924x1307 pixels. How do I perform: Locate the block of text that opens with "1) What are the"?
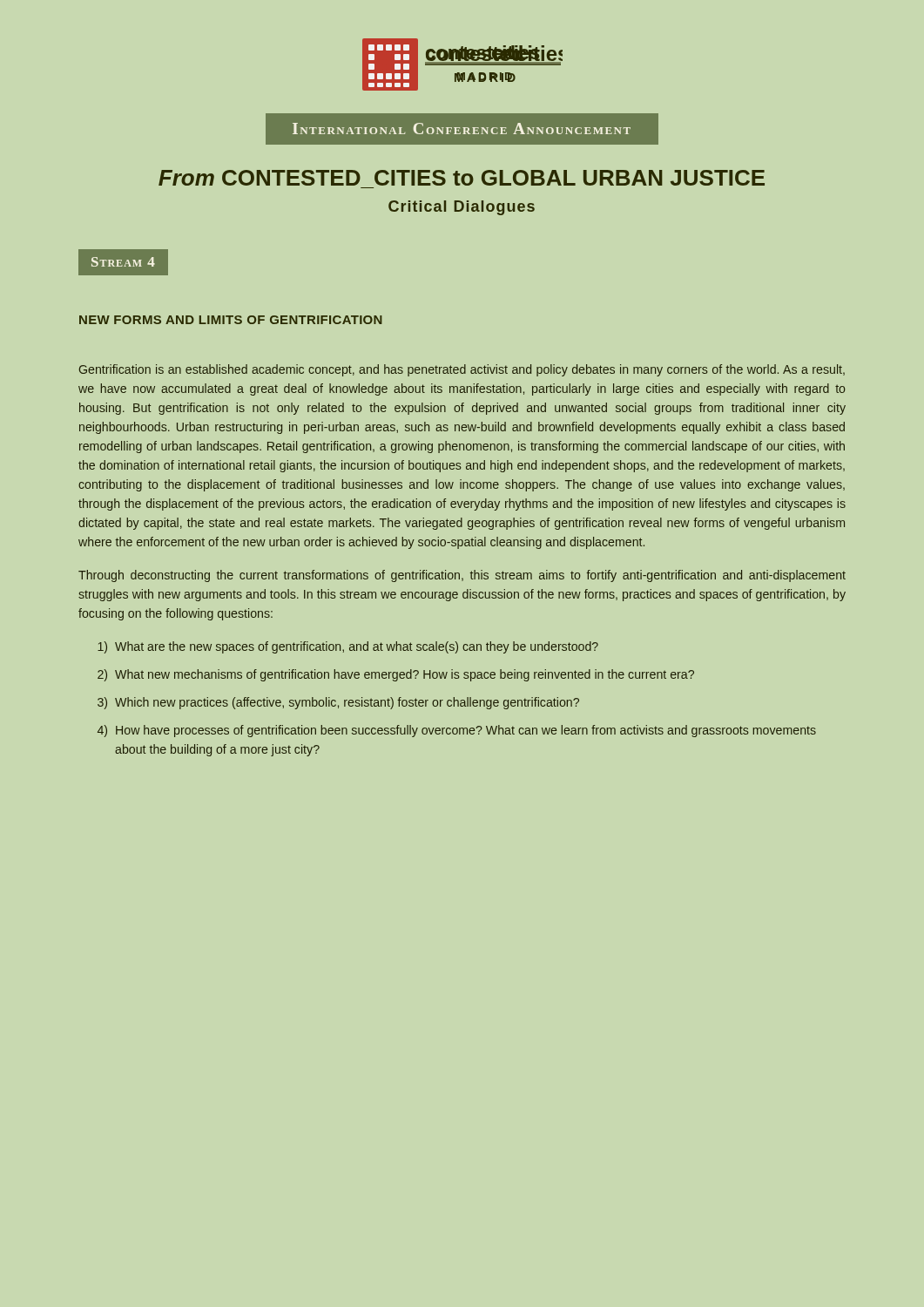(462, 646)
